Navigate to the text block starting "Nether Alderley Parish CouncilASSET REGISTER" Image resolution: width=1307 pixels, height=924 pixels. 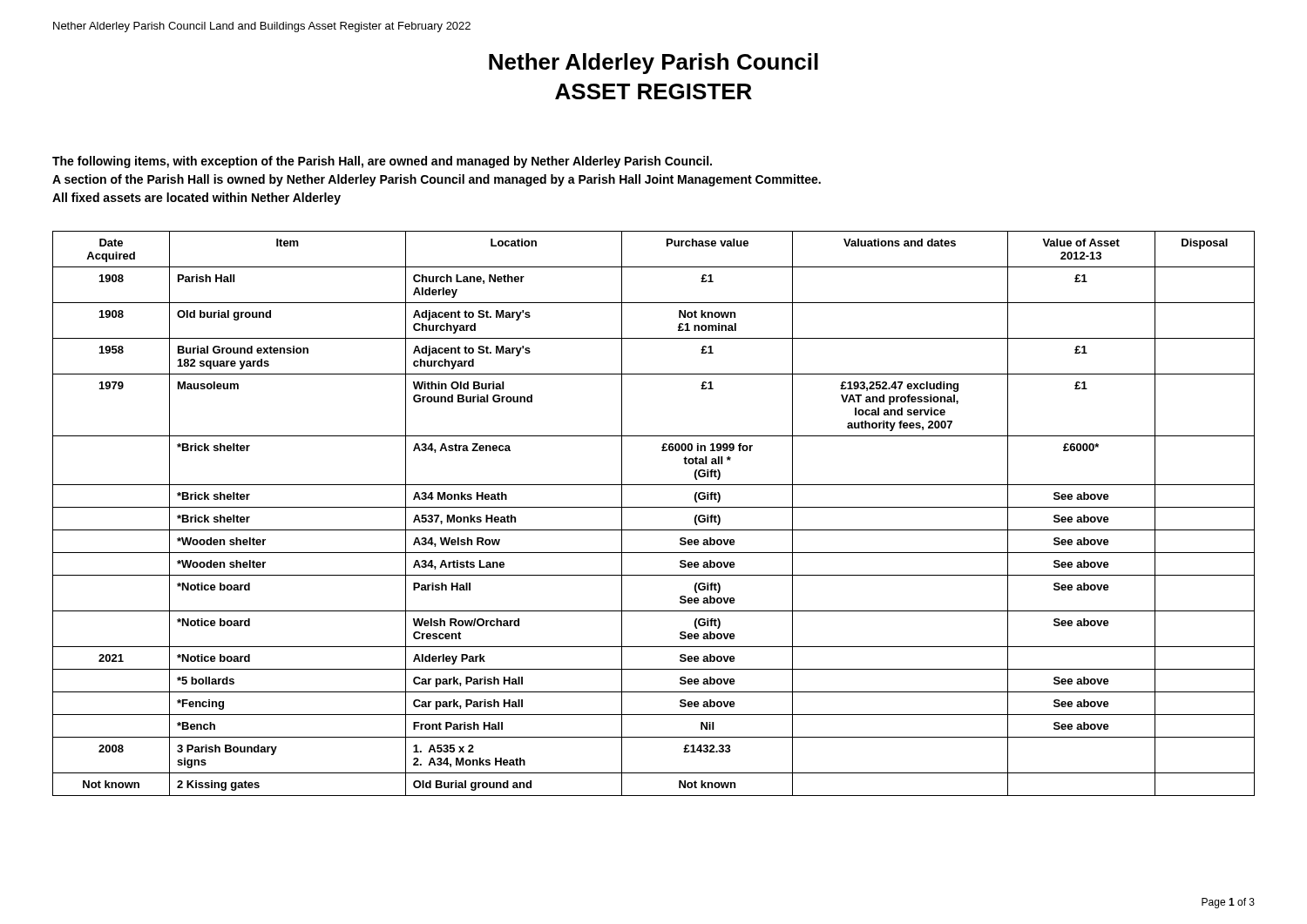click(654, 77)
